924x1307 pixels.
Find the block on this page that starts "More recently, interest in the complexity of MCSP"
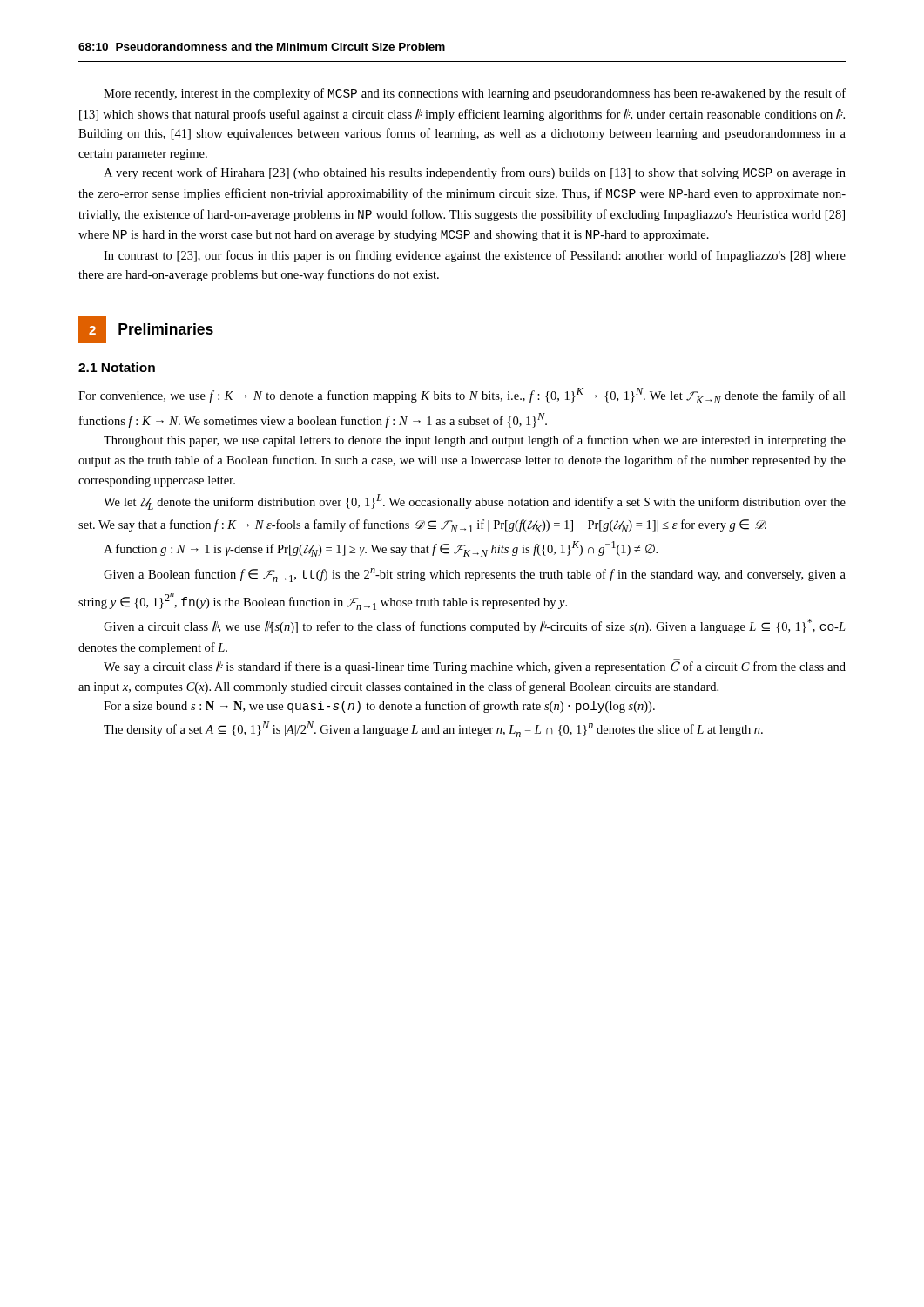tap(462, 124)
